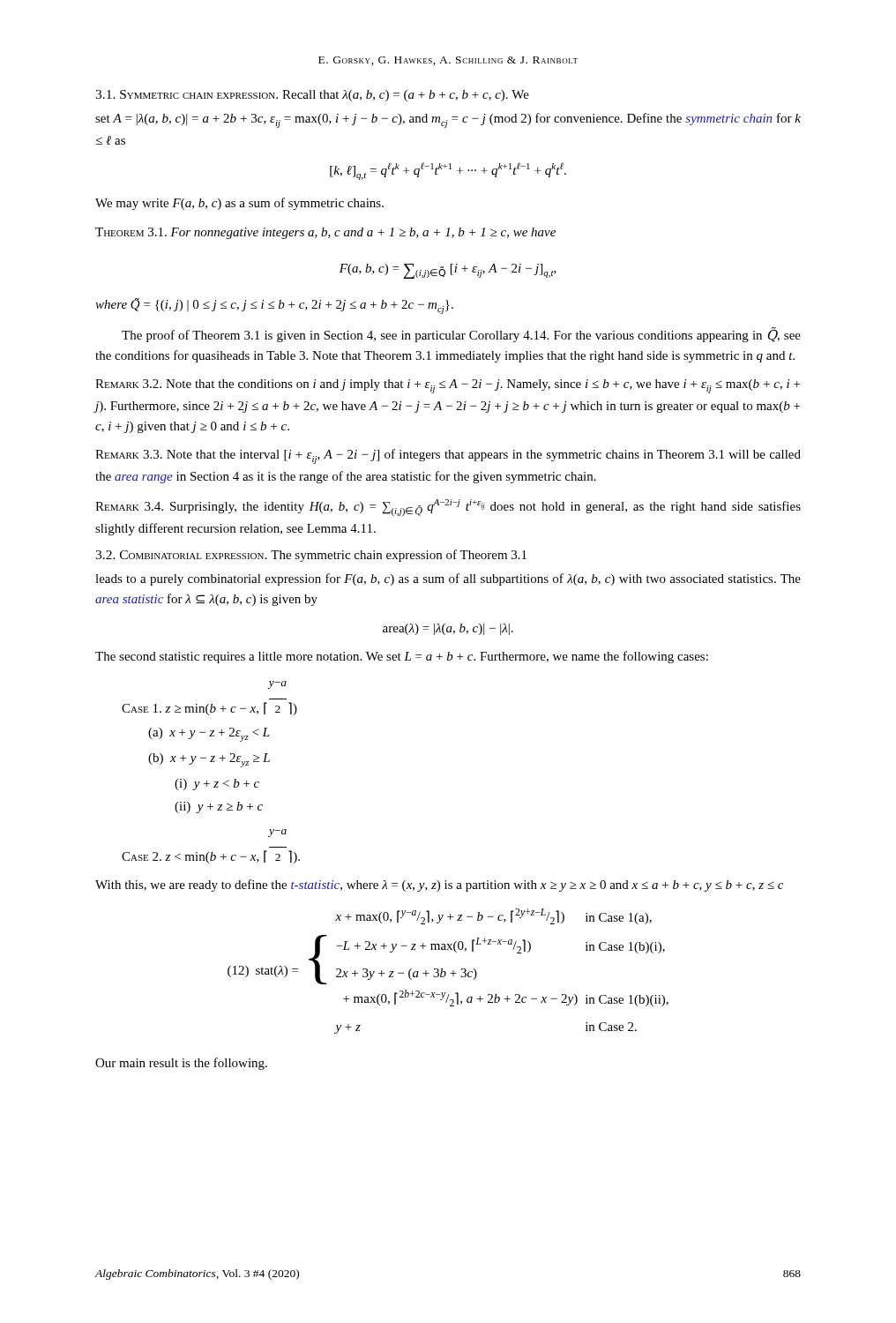Click on the text starting "(12) stat(λ) = { x"
The image size is (896, 1323).
(x=448, y=971)
